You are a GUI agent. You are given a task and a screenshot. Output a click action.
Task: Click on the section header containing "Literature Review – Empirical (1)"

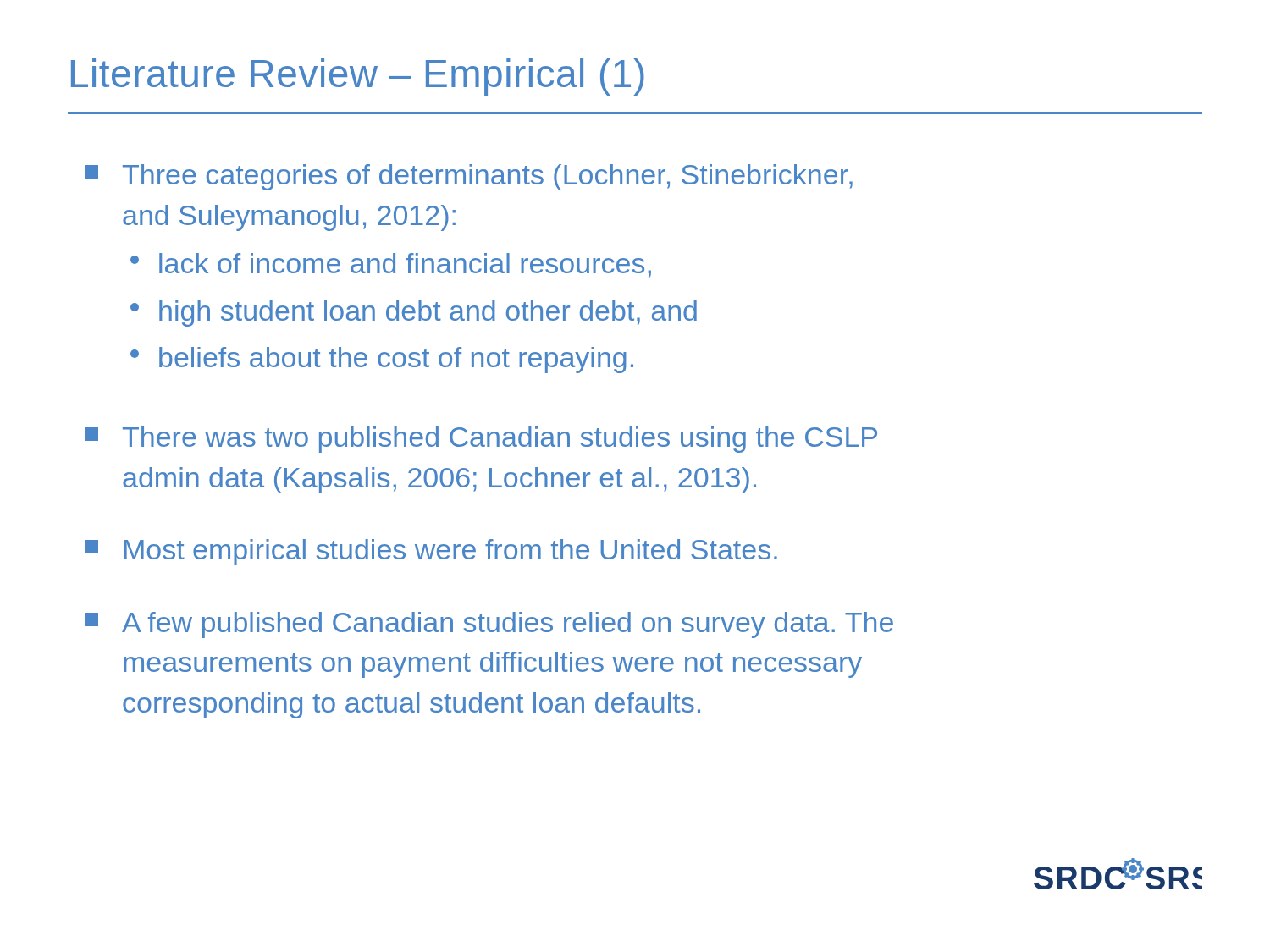[357, 74]
